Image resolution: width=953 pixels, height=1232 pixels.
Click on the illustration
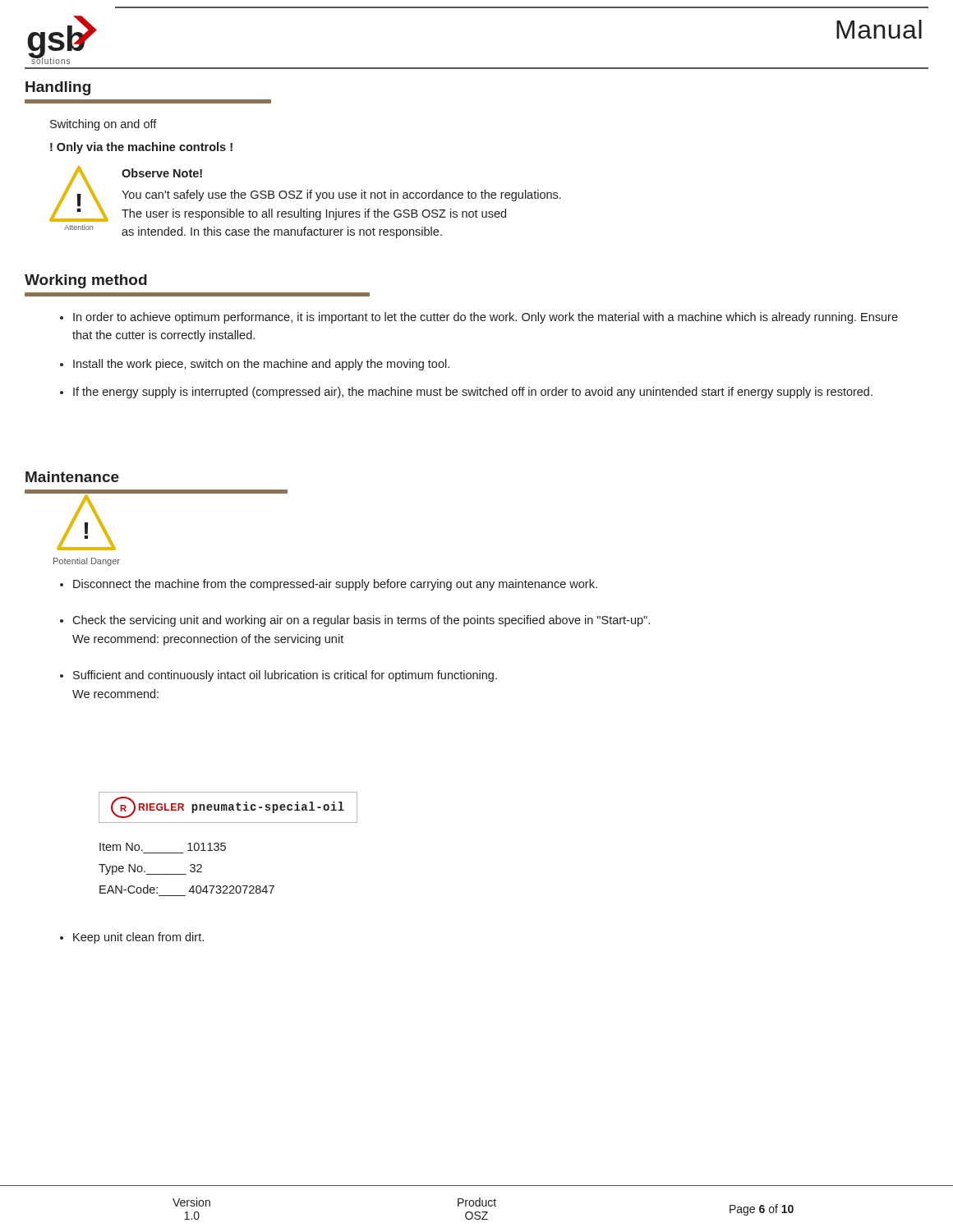[x=86, y=529]
